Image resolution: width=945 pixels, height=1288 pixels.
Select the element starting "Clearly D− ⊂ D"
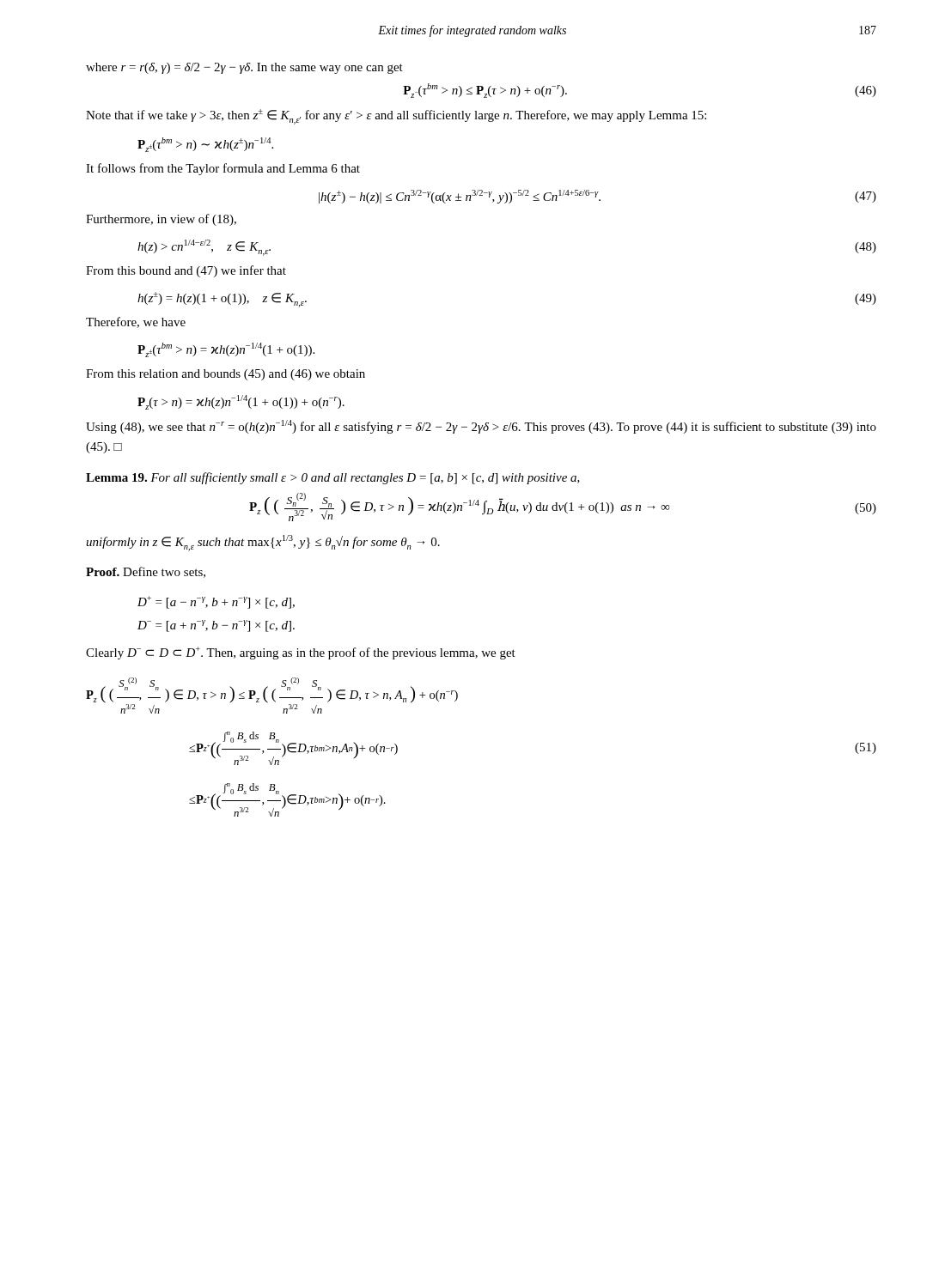(x=301, y=652)
